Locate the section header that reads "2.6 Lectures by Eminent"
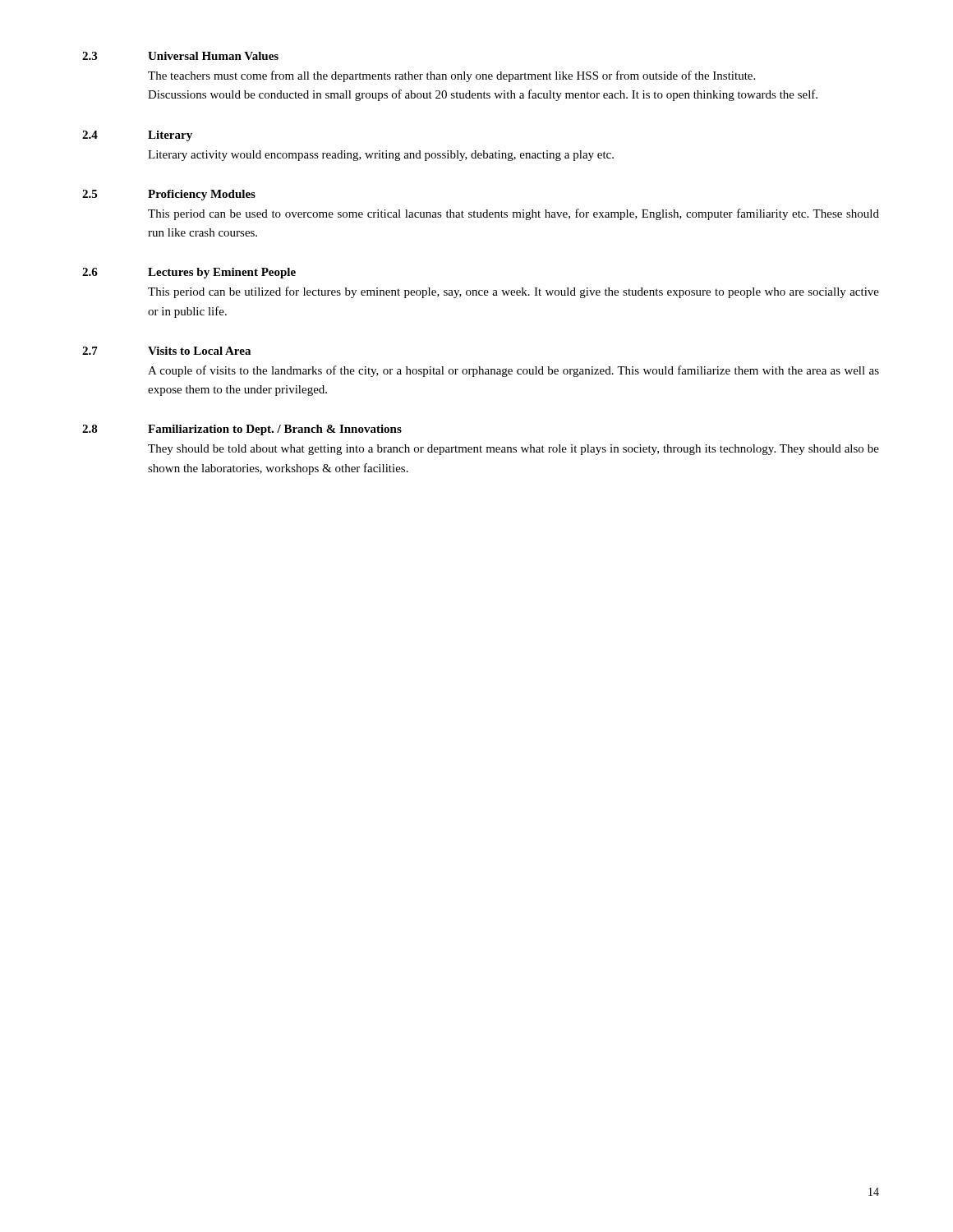 pos(481,293)
